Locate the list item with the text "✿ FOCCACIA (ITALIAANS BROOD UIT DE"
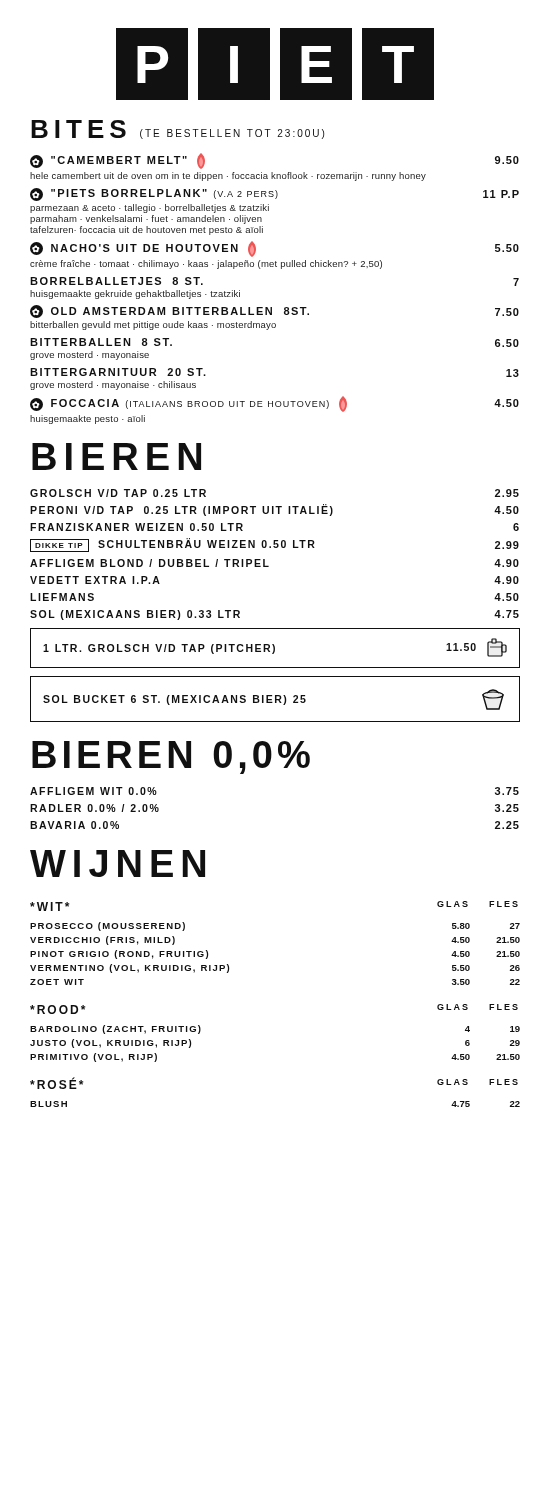This screenshot has width=550, height=1500. [275, 410]
